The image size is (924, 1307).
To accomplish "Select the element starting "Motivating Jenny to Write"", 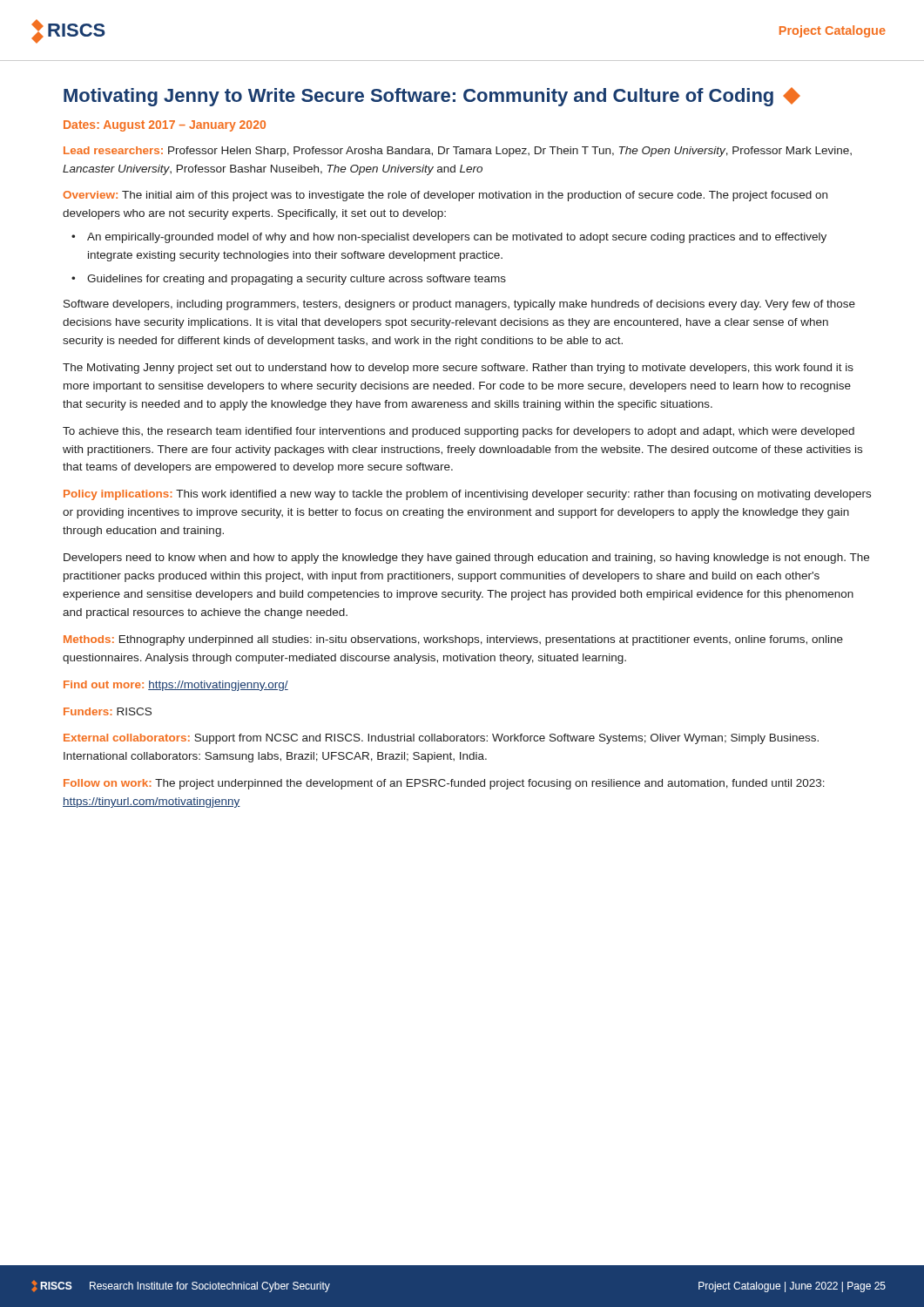I will pos(432,95).
